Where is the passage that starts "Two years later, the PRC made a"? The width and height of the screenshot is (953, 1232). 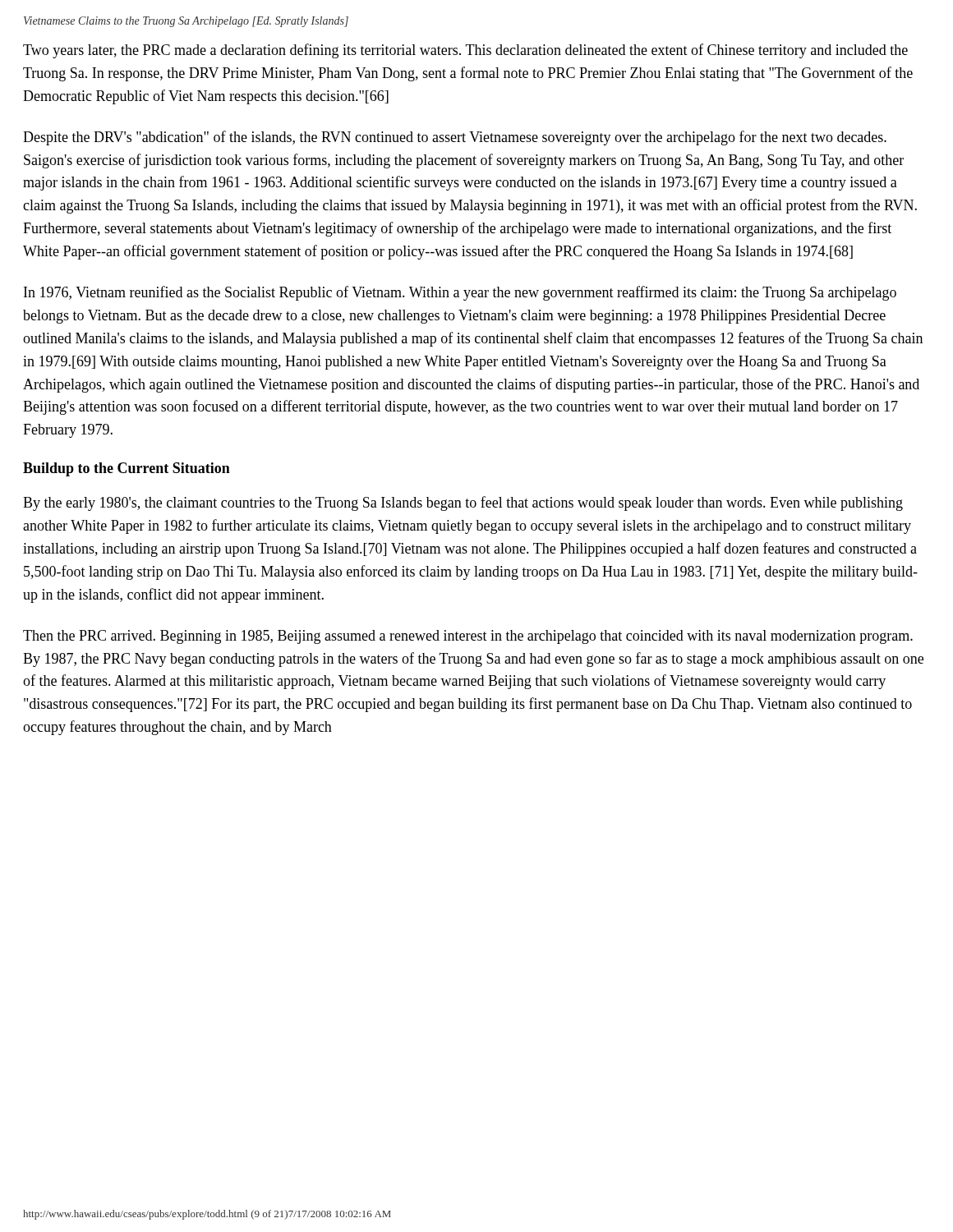468,73
